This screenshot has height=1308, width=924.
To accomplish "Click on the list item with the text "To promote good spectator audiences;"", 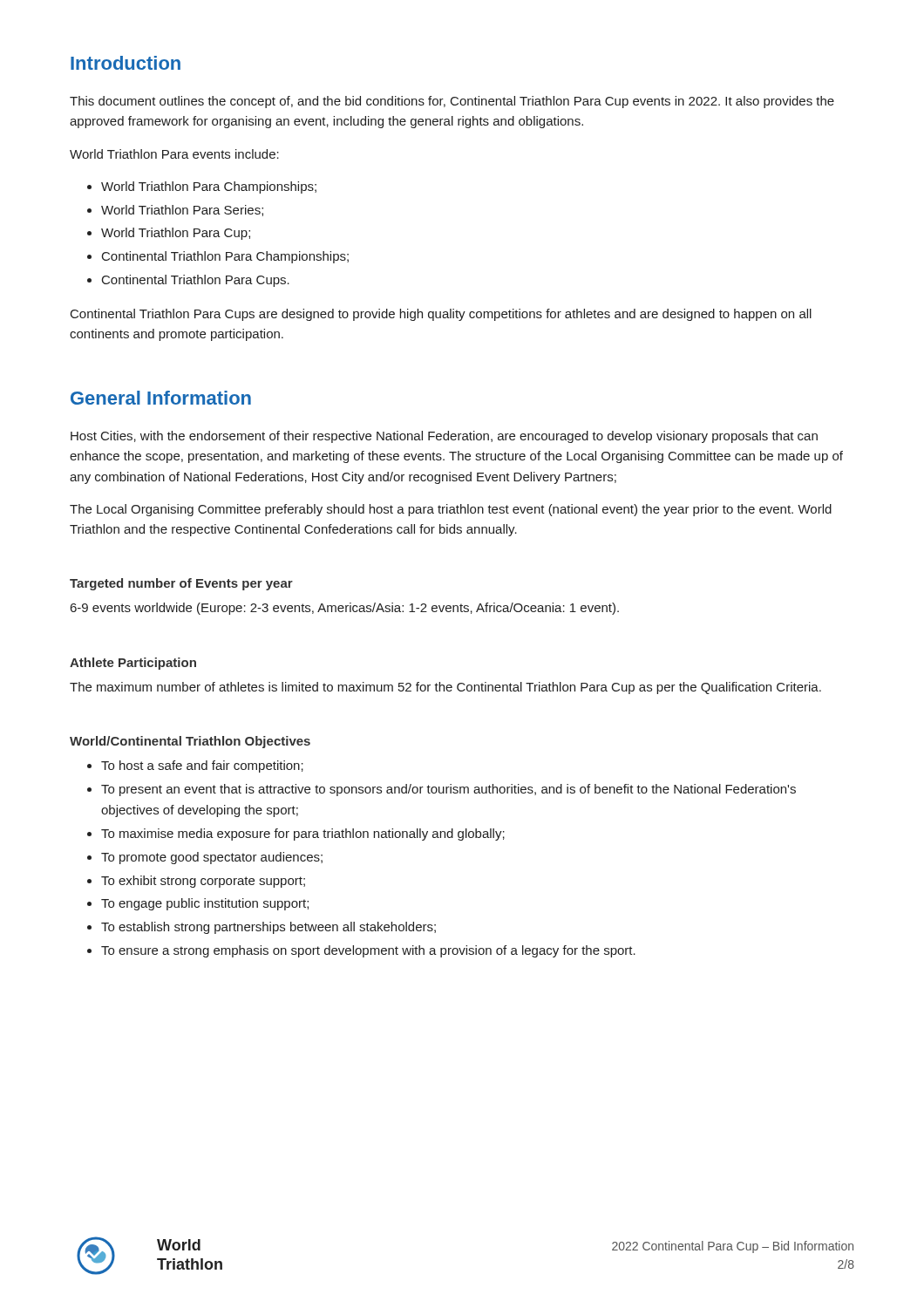I will 212,858.
